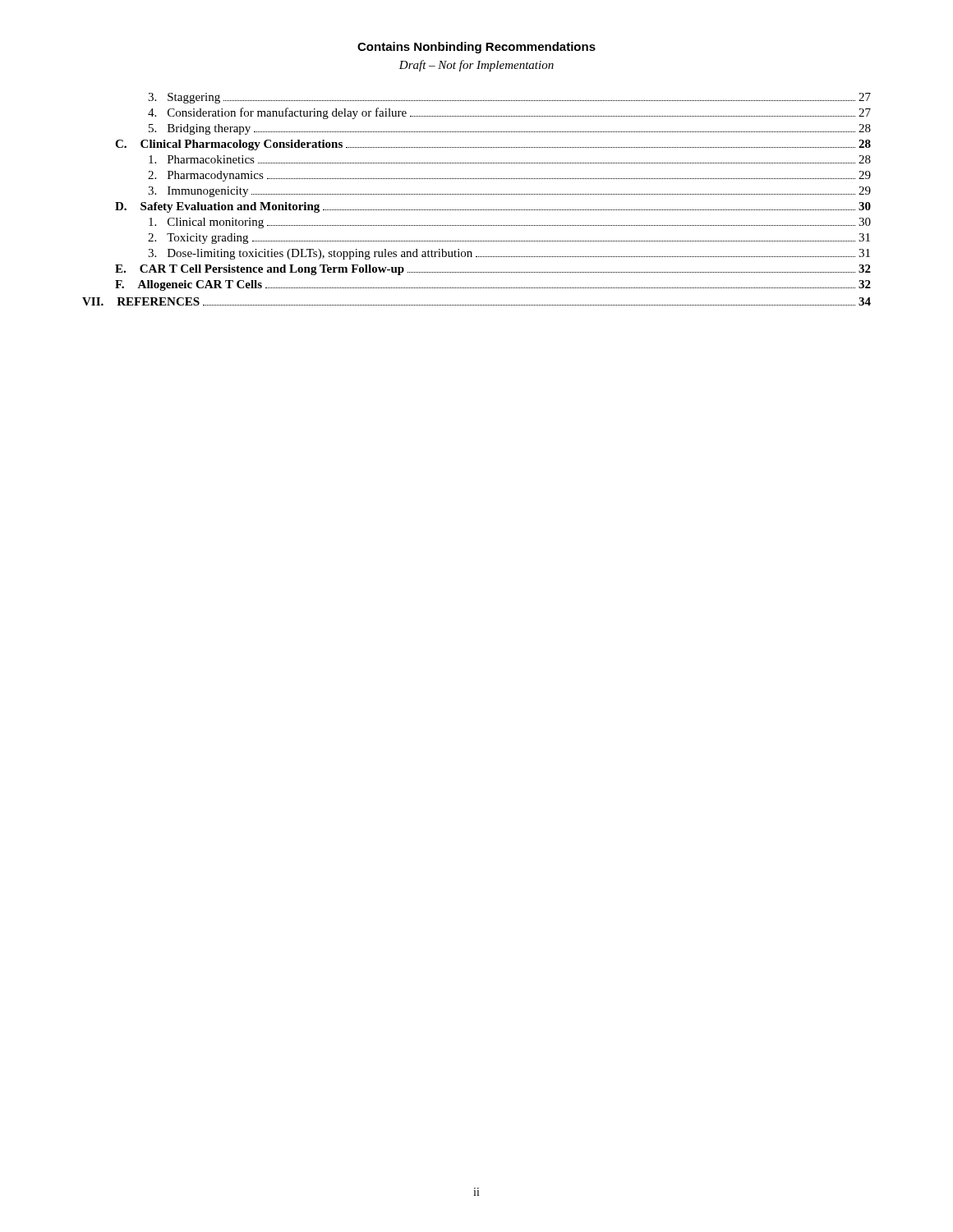The image size is (953, 1232).
Task: Navigate to the region starting "Pharmacokinetics 28"
Action: [x=509, y=160]
